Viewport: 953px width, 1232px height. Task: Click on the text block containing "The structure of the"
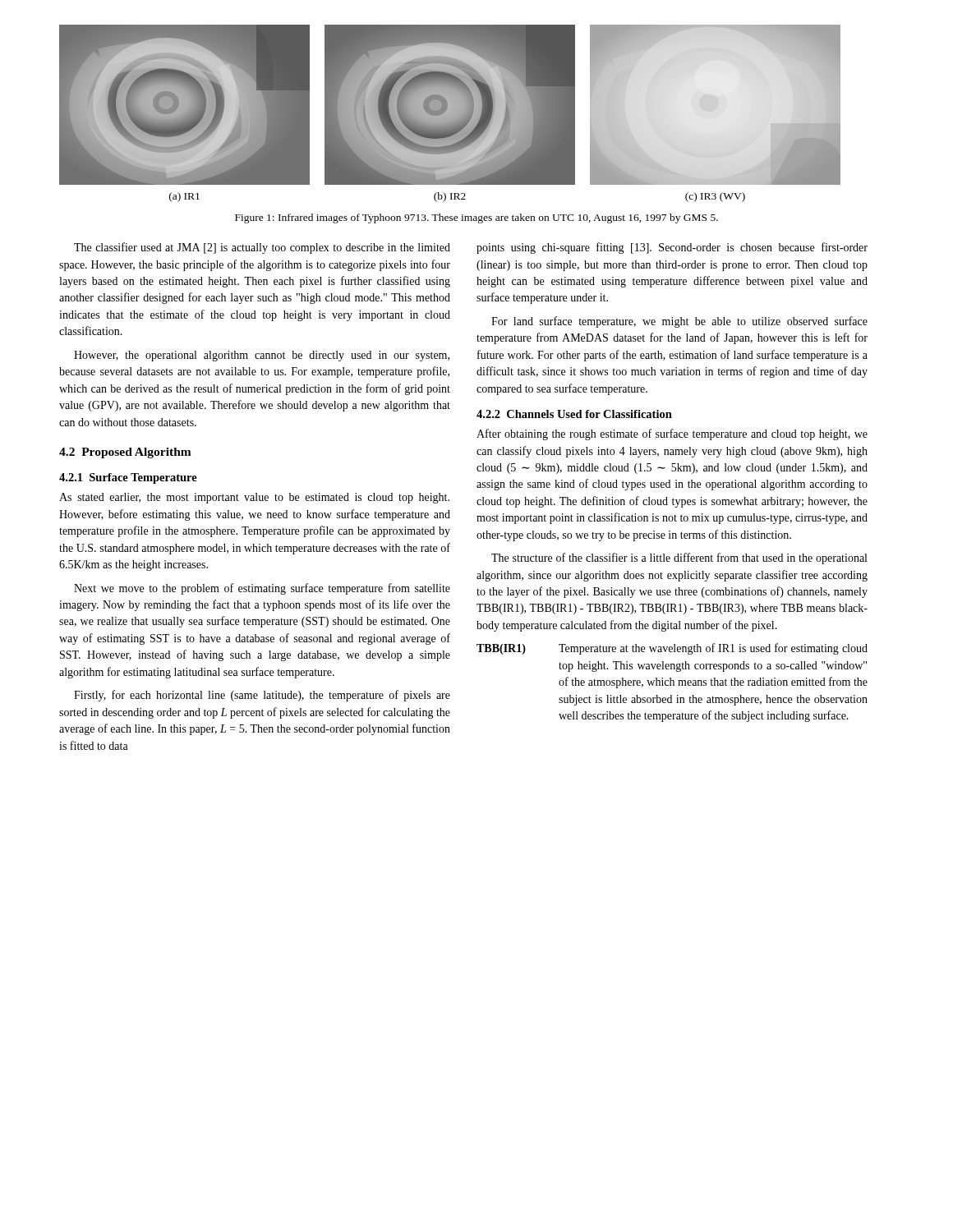pos(672,592)
